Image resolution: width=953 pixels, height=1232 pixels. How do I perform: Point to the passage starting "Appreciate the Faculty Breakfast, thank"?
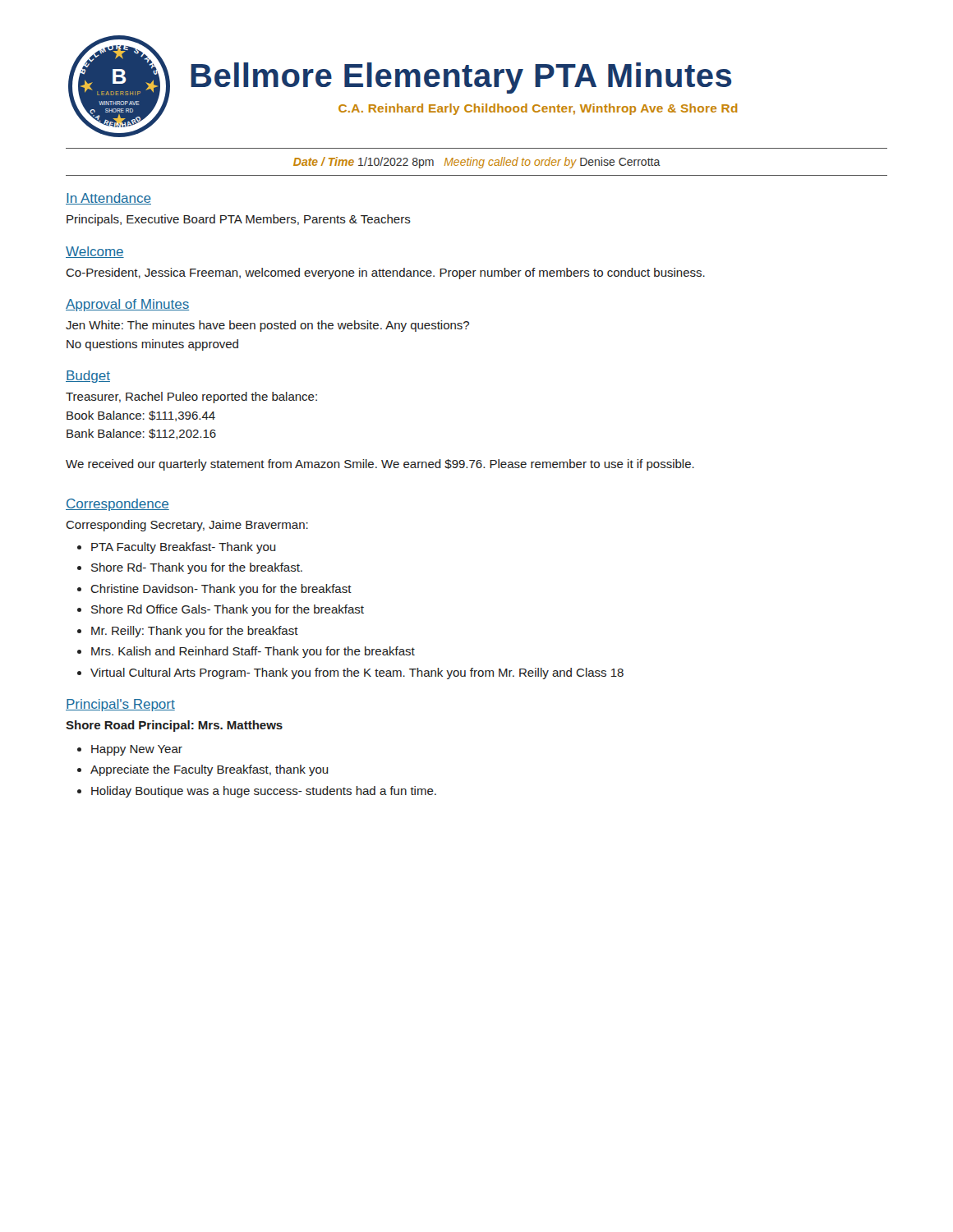(210, 769)
